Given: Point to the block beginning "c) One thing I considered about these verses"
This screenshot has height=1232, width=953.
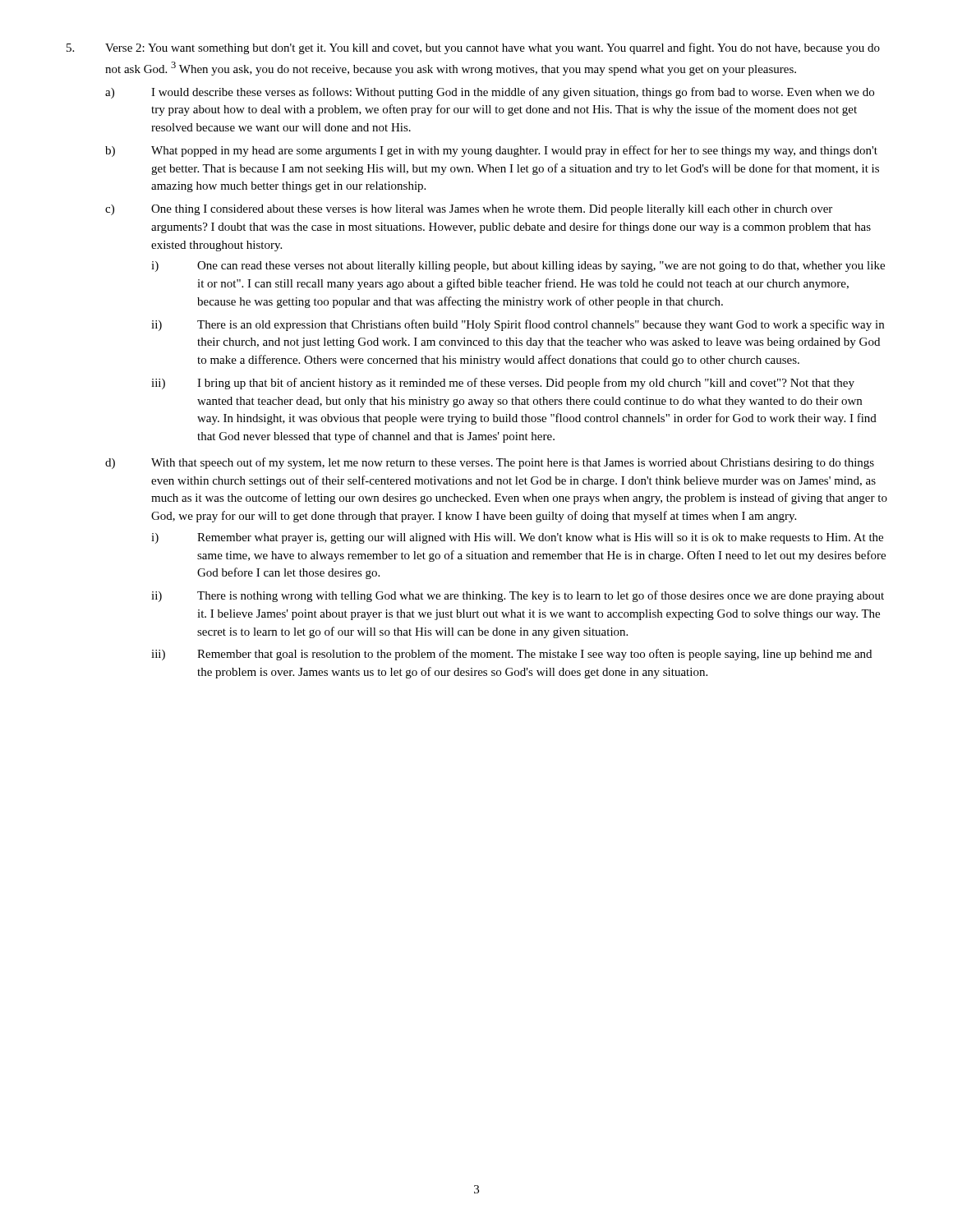Looking at the screenshot, I should pyautogui.click(x=496, y=326).
